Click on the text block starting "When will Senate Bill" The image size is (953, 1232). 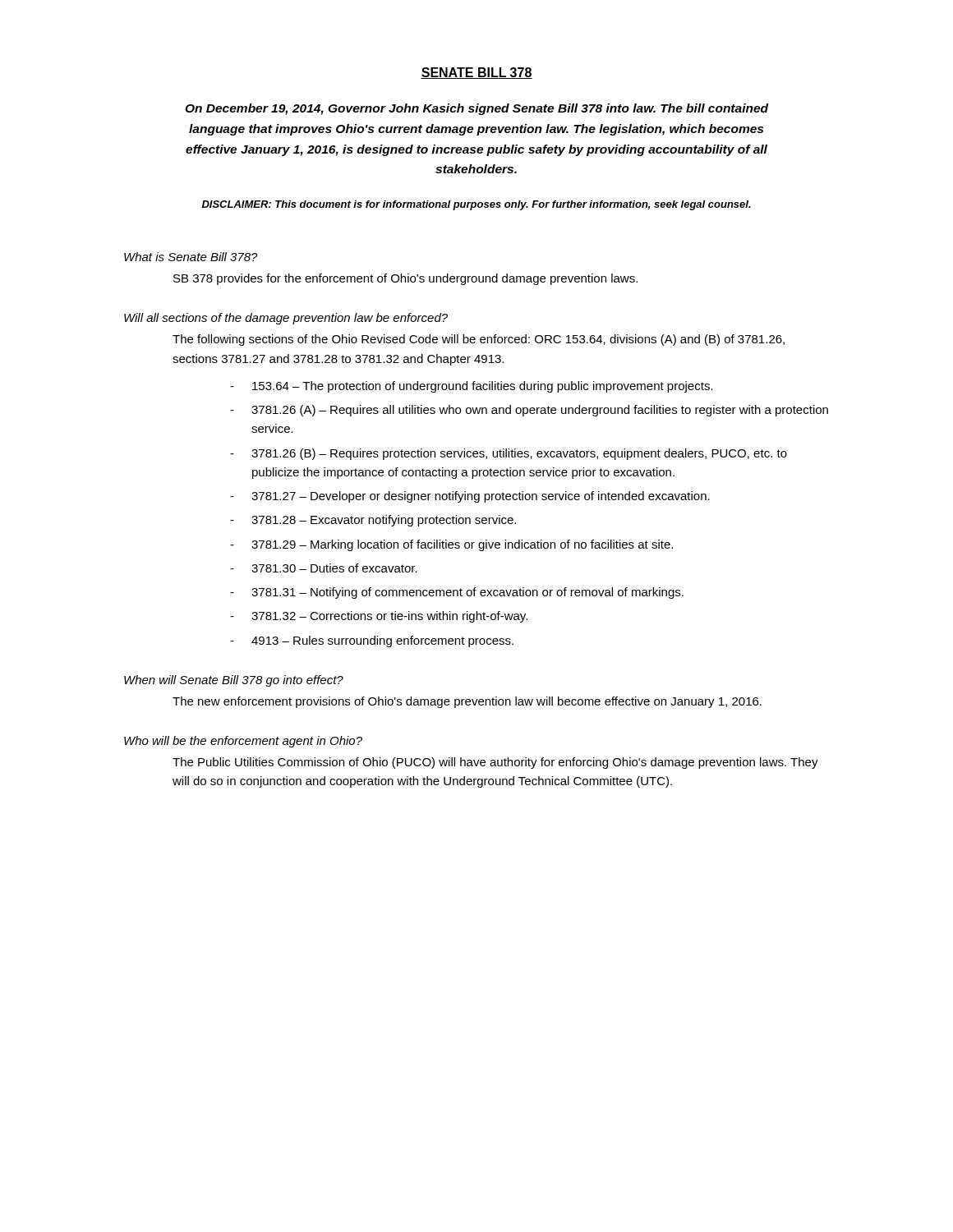click(x=233, y=680)
